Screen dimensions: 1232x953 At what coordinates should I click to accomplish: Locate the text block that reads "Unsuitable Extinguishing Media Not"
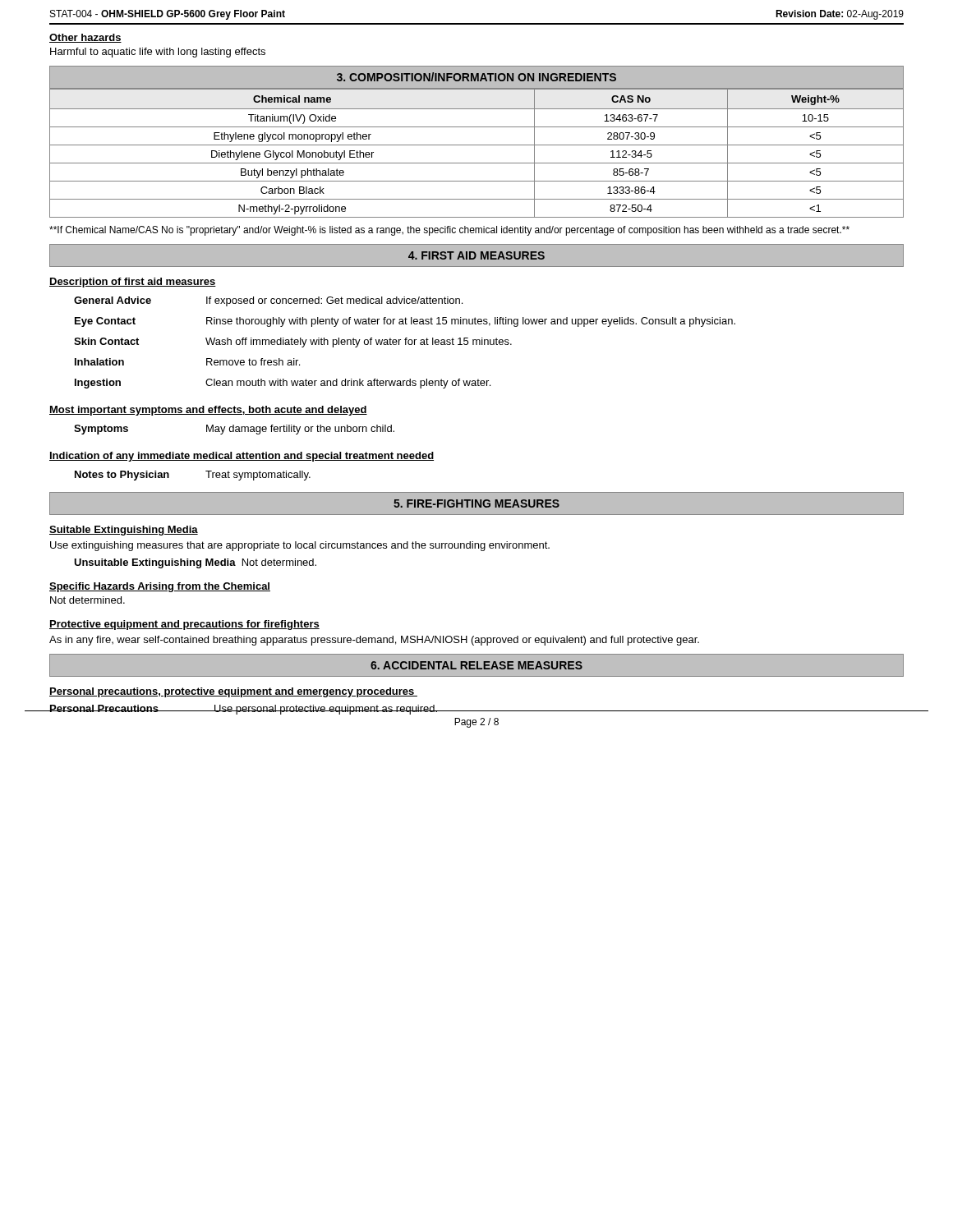tap(196, 562)
